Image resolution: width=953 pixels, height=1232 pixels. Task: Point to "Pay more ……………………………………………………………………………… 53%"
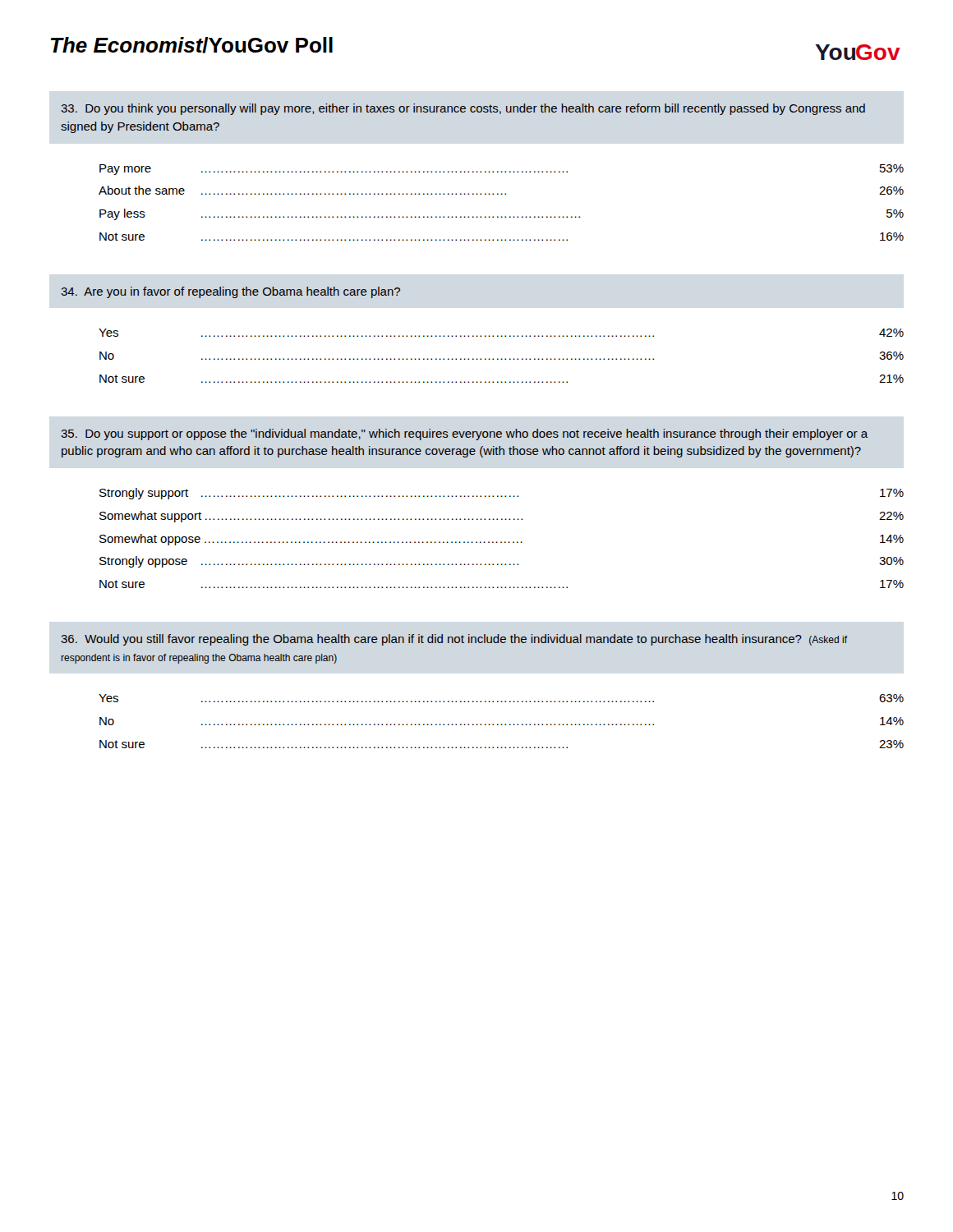(x=501, y=168)
